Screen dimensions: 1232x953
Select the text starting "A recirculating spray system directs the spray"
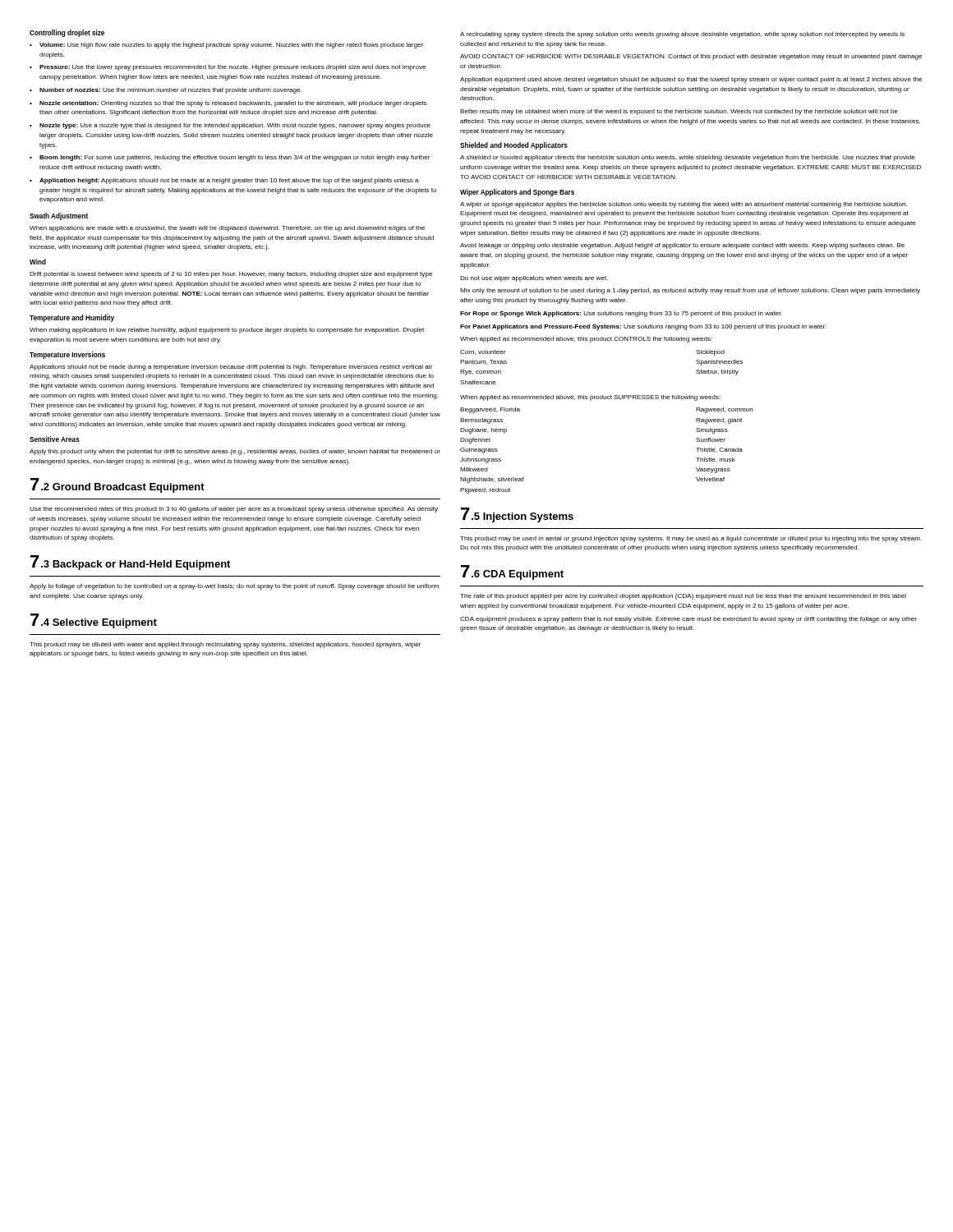coord(692,39)
